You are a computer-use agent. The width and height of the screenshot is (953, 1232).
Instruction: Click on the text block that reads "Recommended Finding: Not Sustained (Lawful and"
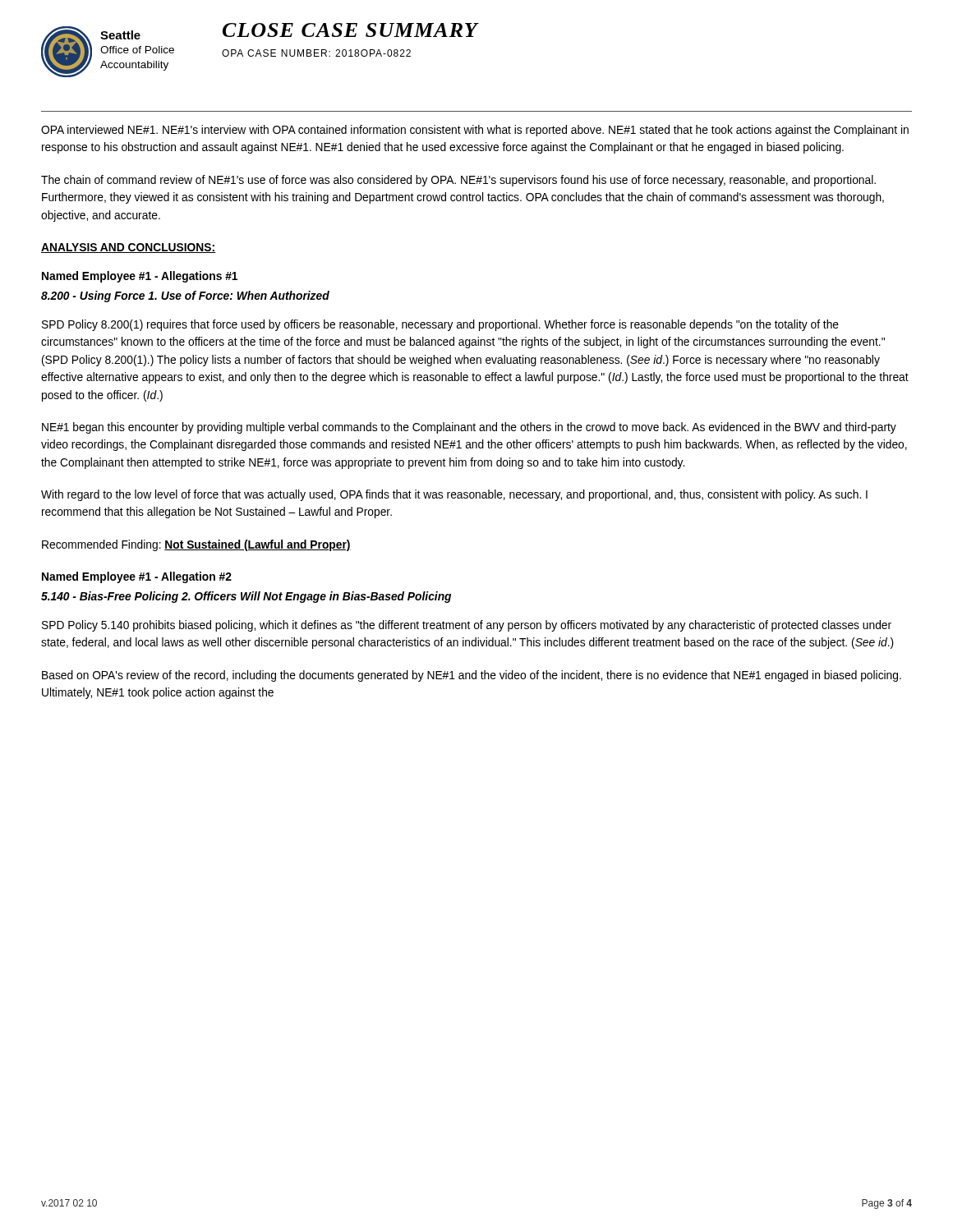point(196,545)
